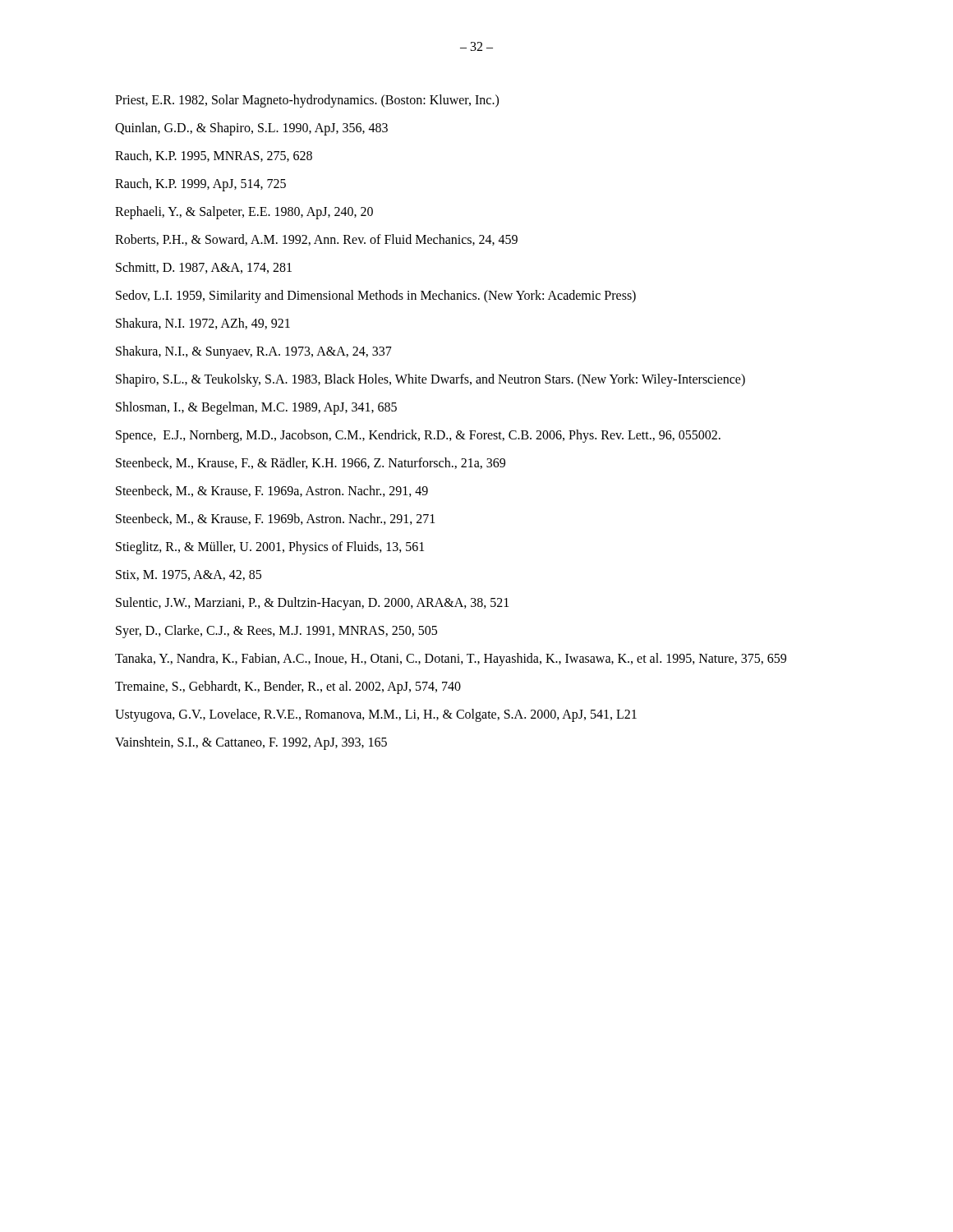The height and width of the screenshot is (1232, 953).
Task: Find the text block starting "Sulentic, J.W., Marziani, P., & Dultzin-Hacyan,"
Action: (312, 602)
